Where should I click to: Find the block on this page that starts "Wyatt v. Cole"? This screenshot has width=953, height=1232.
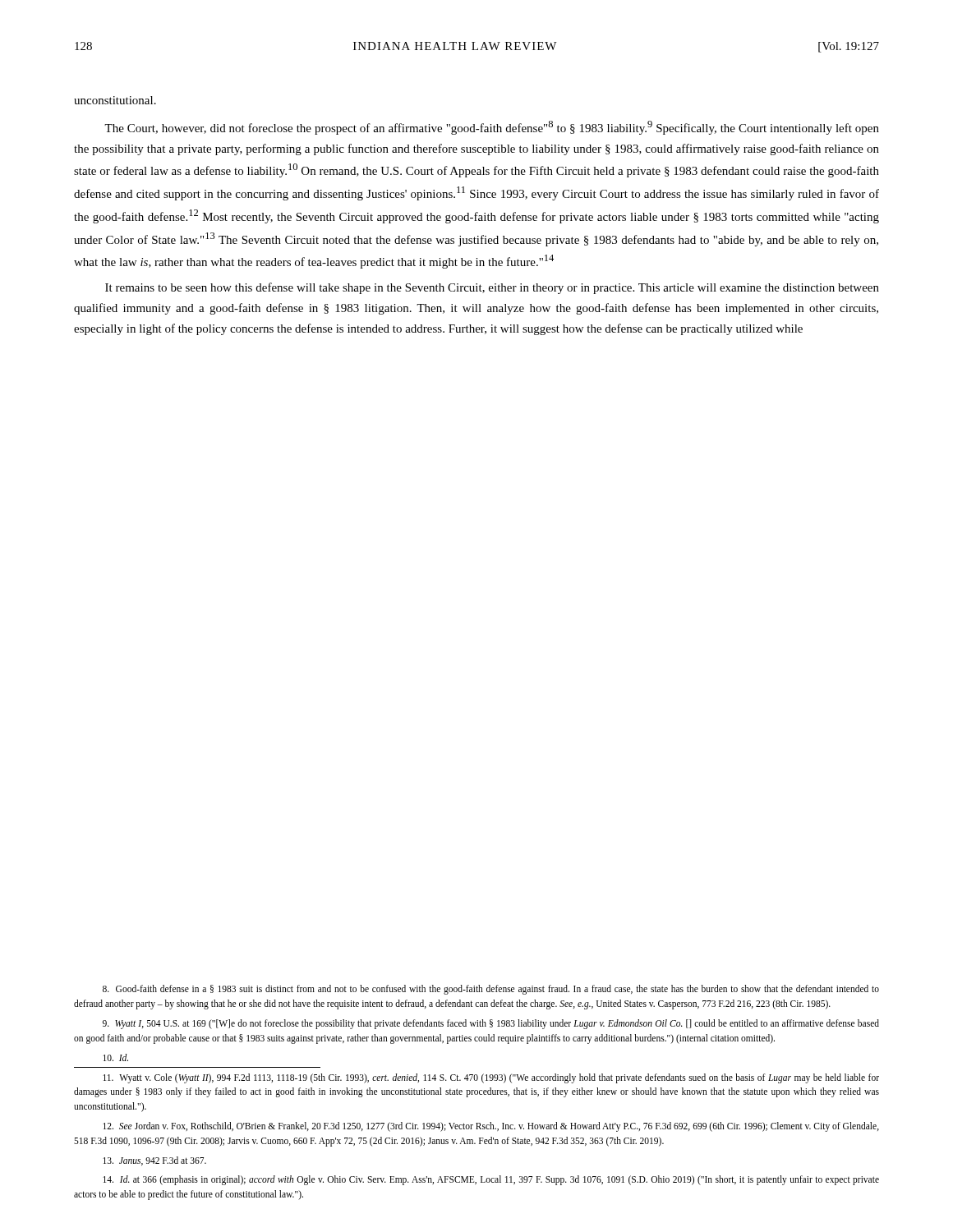coord(476,1093)
